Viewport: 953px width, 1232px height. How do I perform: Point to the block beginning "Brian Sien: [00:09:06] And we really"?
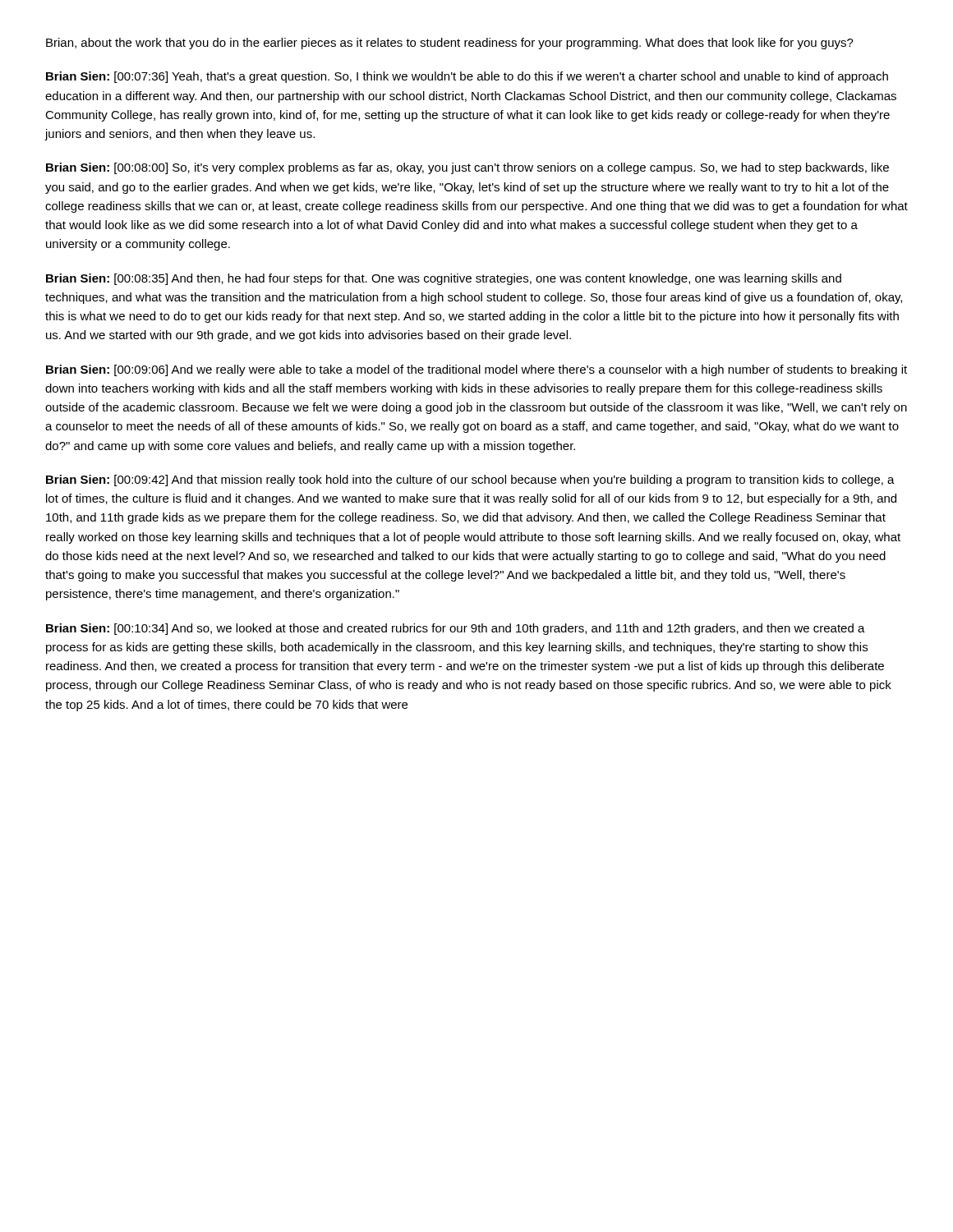tap(476, 407)
